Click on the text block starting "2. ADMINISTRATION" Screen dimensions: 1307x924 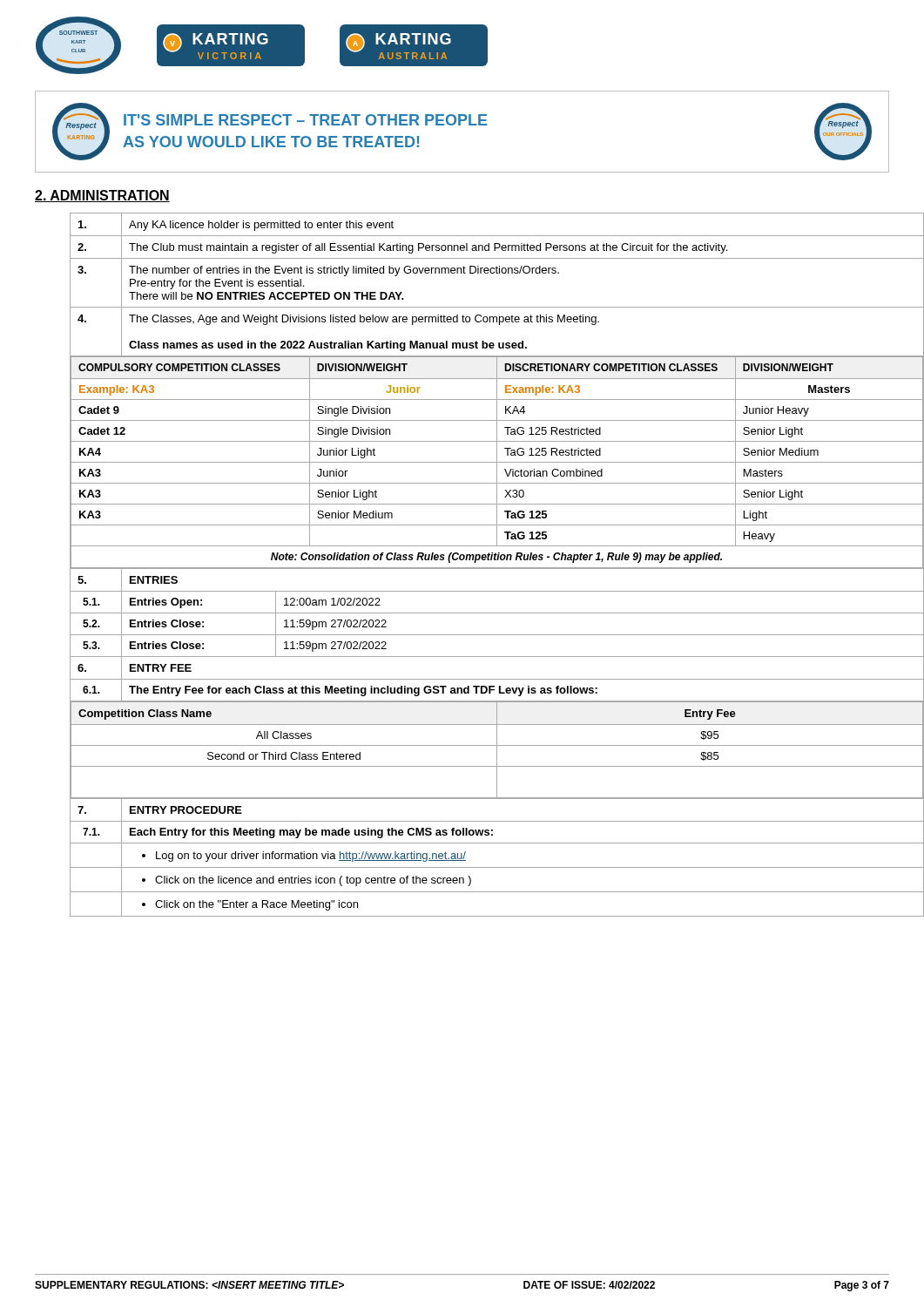pyautogui.click(x=102, y=196)
